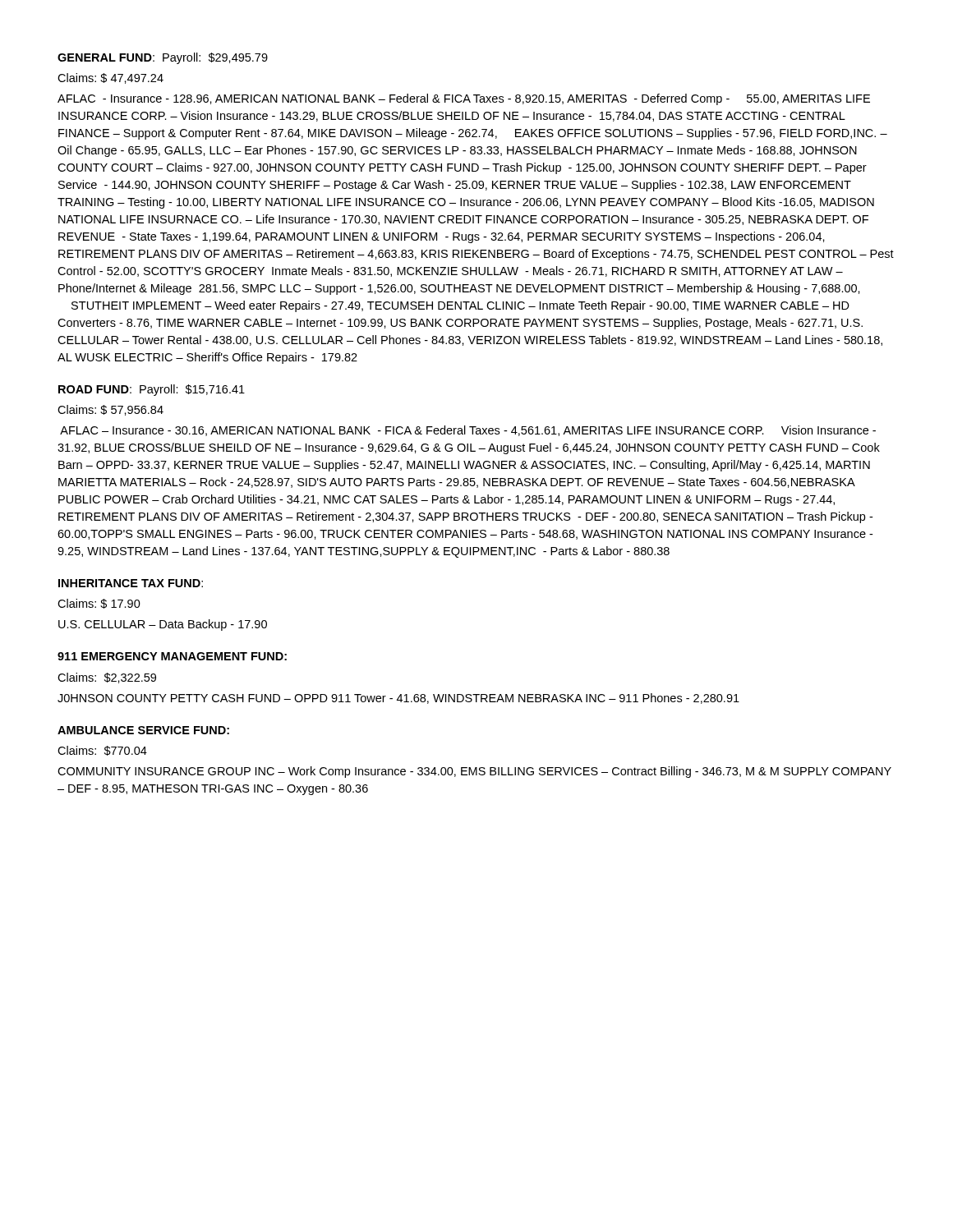Locate the block of text that opens with "Claims: $770.04 COMMUNITY INSURANCE"

click(476, 770)
